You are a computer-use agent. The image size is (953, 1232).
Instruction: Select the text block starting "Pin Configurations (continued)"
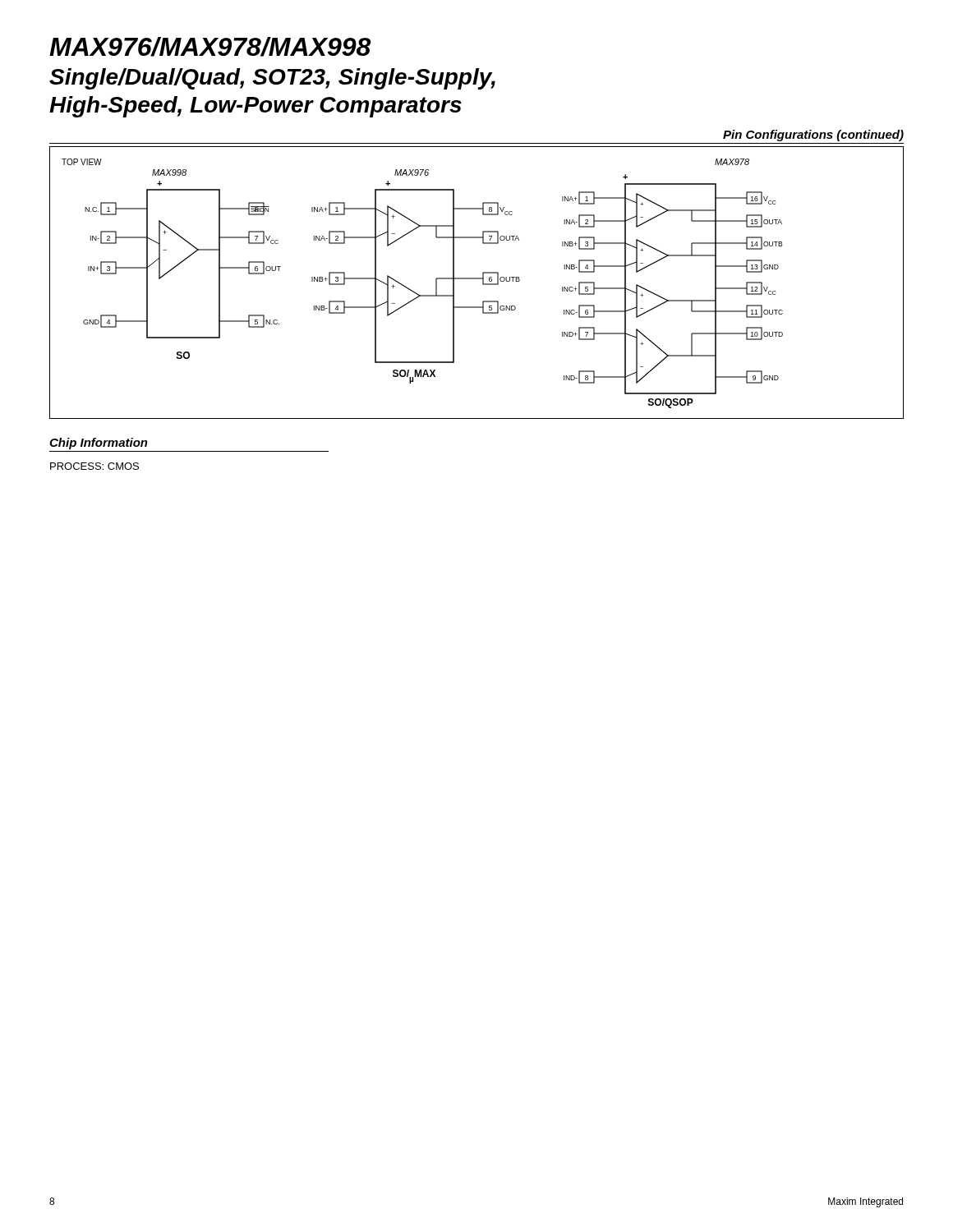(x=813, y=134)
